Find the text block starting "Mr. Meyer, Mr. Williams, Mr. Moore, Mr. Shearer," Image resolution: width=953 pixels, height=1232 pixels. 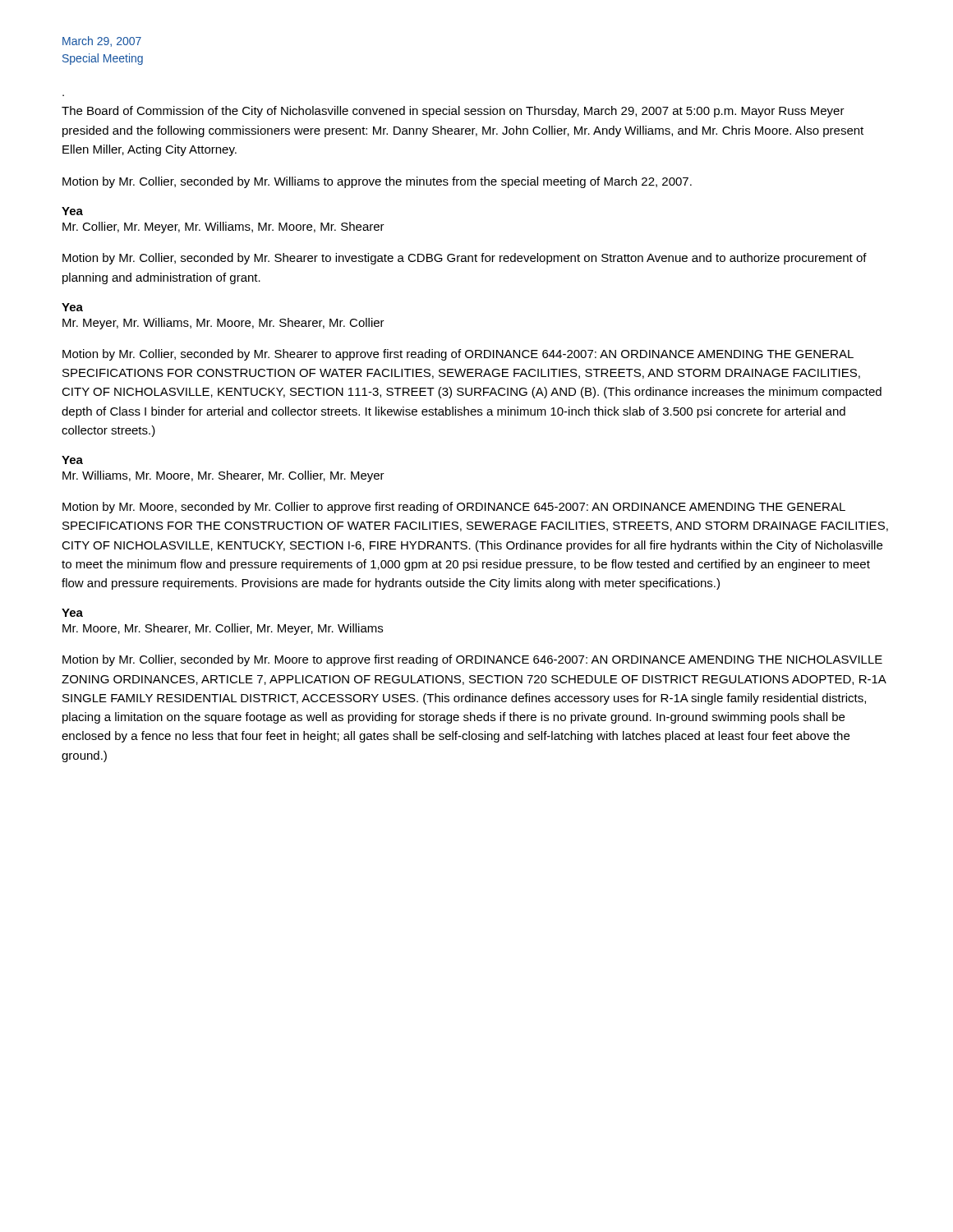(223, 322)
